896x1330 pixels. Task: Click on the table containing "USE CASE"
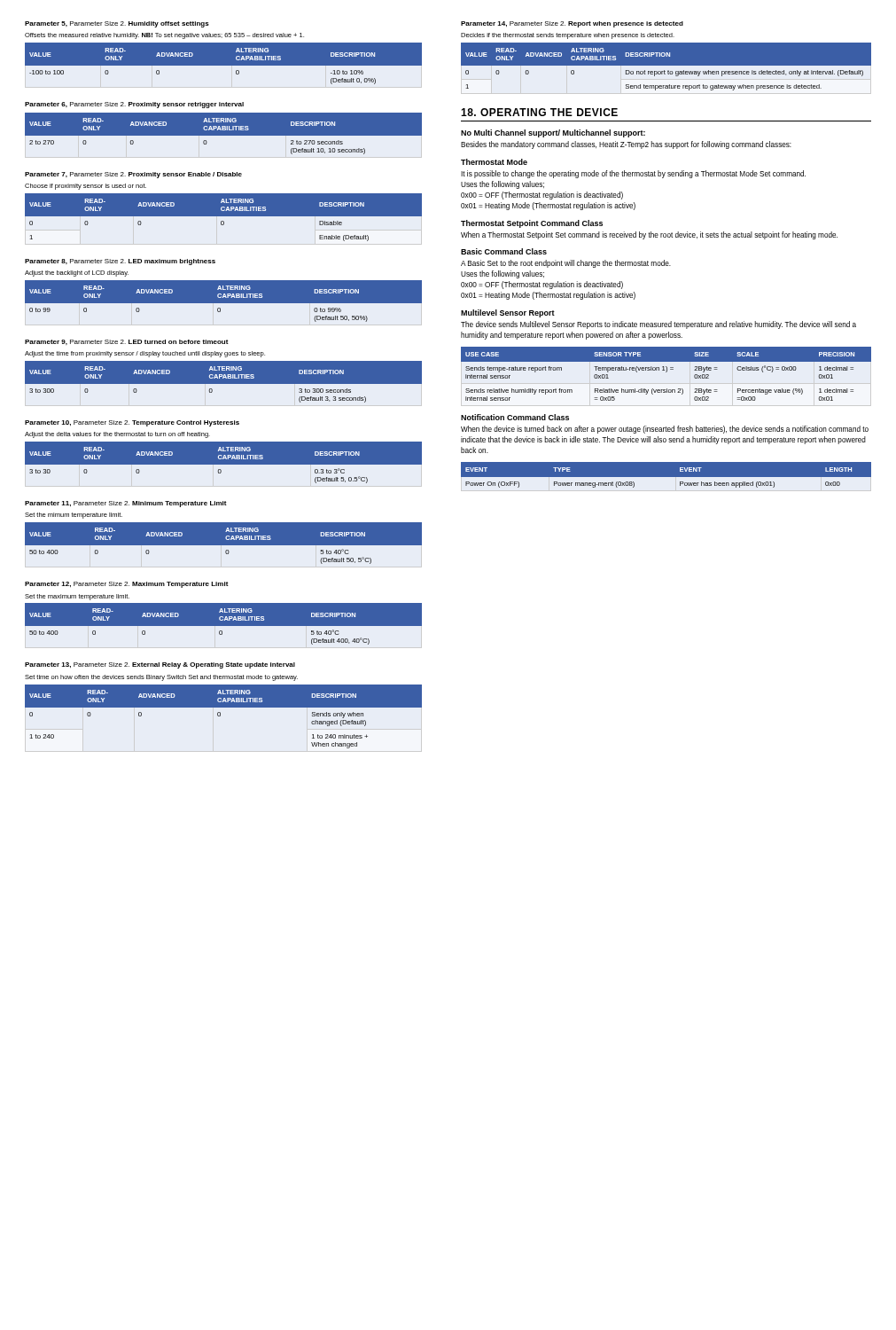click(666, 376)
